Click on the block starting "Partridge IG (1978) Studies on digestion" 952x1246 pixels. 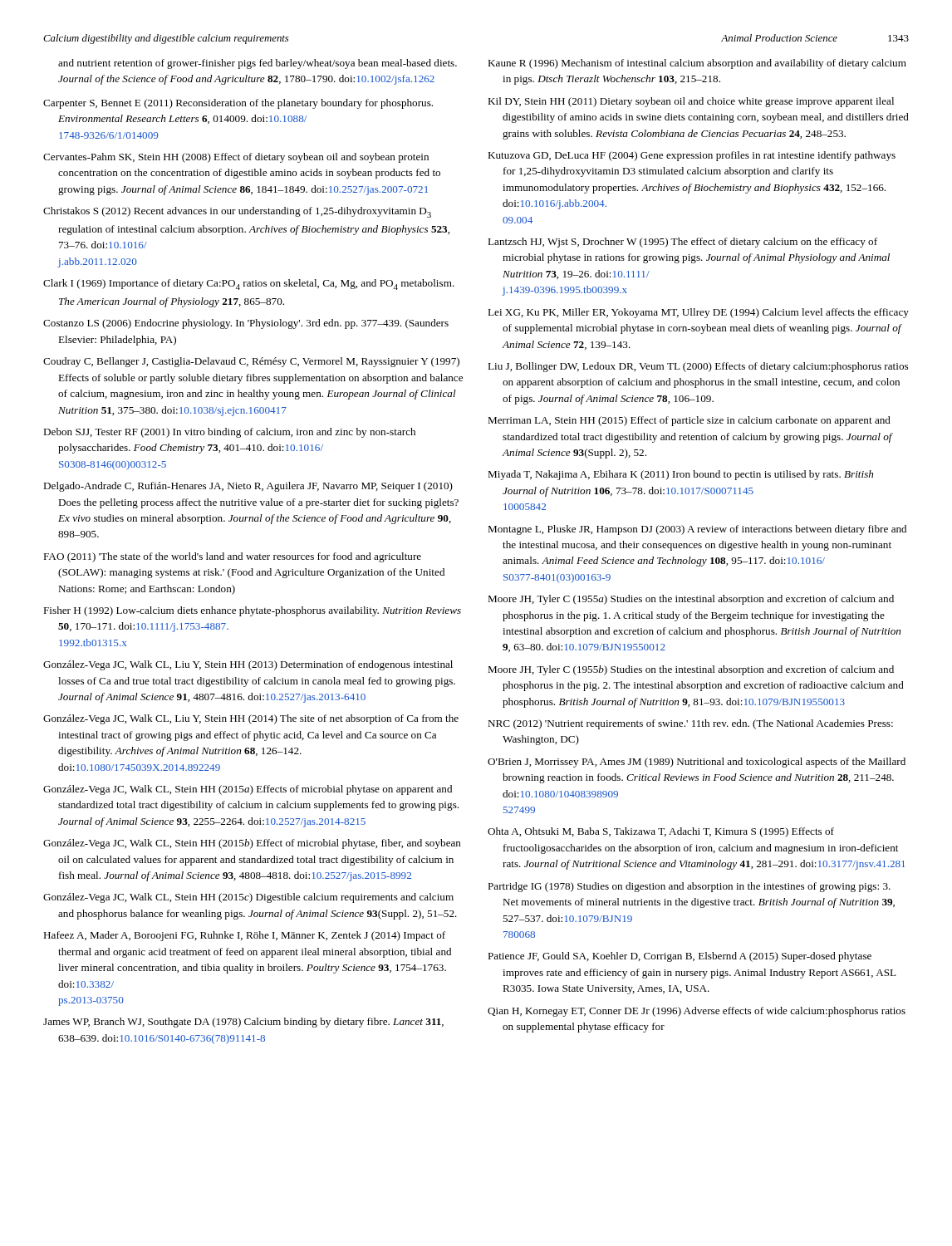pos(692,910)
